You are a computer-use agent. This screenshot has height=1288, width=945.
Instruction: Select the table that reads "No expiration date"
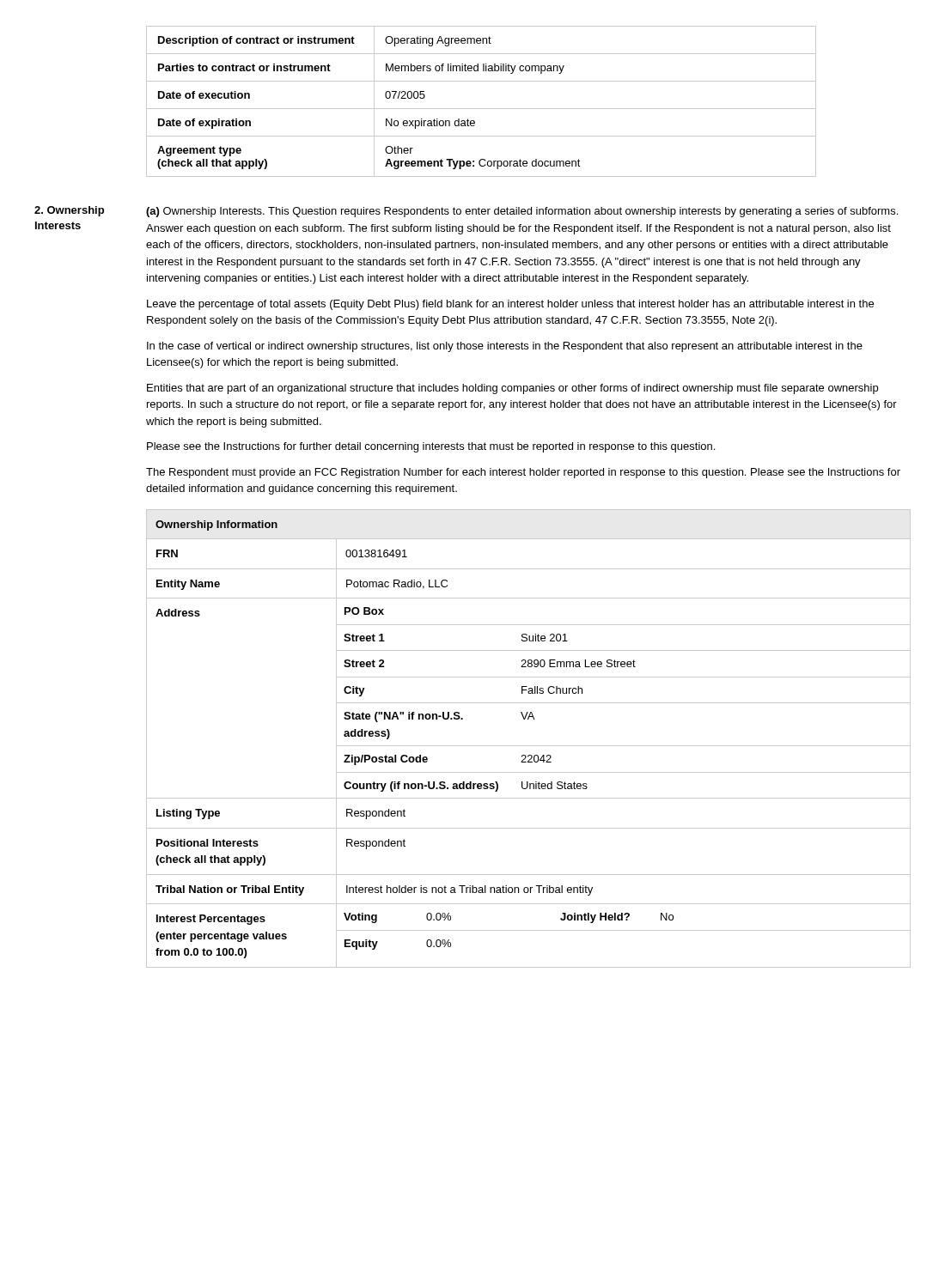pyautogui.click(x=472, y=101)
